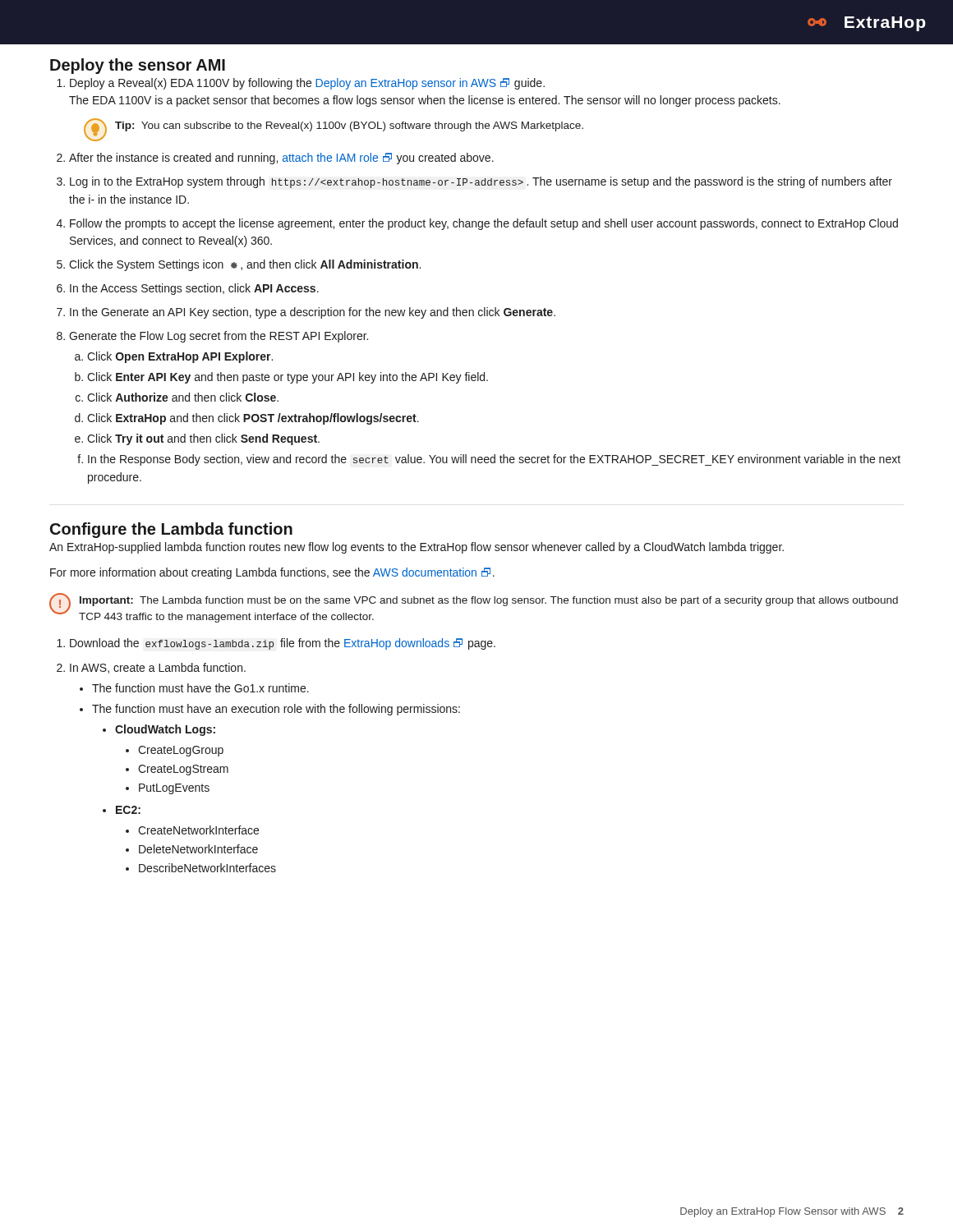
Task: Select the list item containing "Download the exflowlogs-lambda.zip file from"
Action: [x=283, y=644]
